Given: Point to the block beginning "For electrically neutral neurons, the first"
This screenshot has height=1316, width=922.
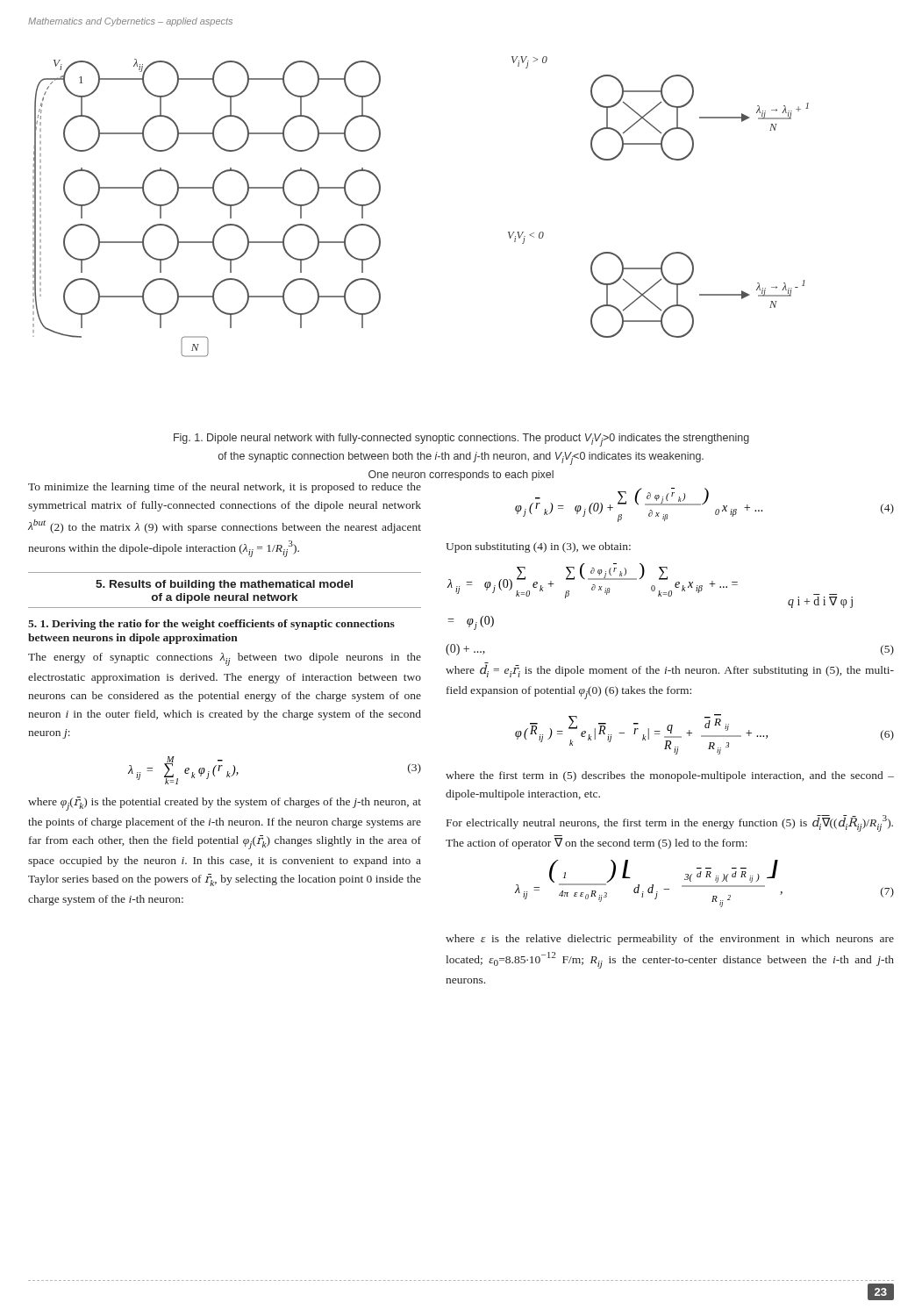Looking at the screenshot, I should [670, 831].
